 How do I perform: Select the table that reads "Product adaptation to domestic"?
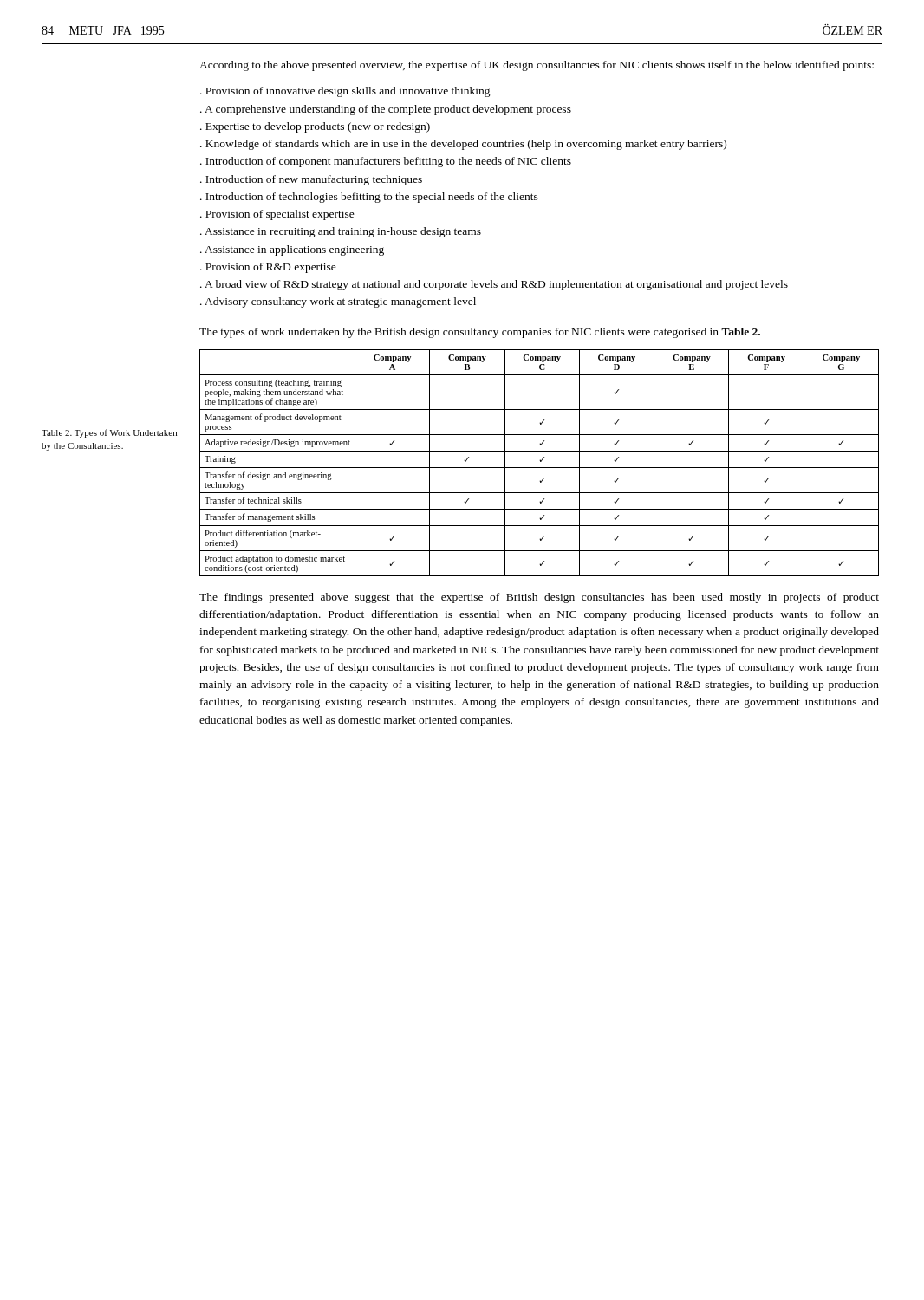pyautogui.click(x=539, y=463)
